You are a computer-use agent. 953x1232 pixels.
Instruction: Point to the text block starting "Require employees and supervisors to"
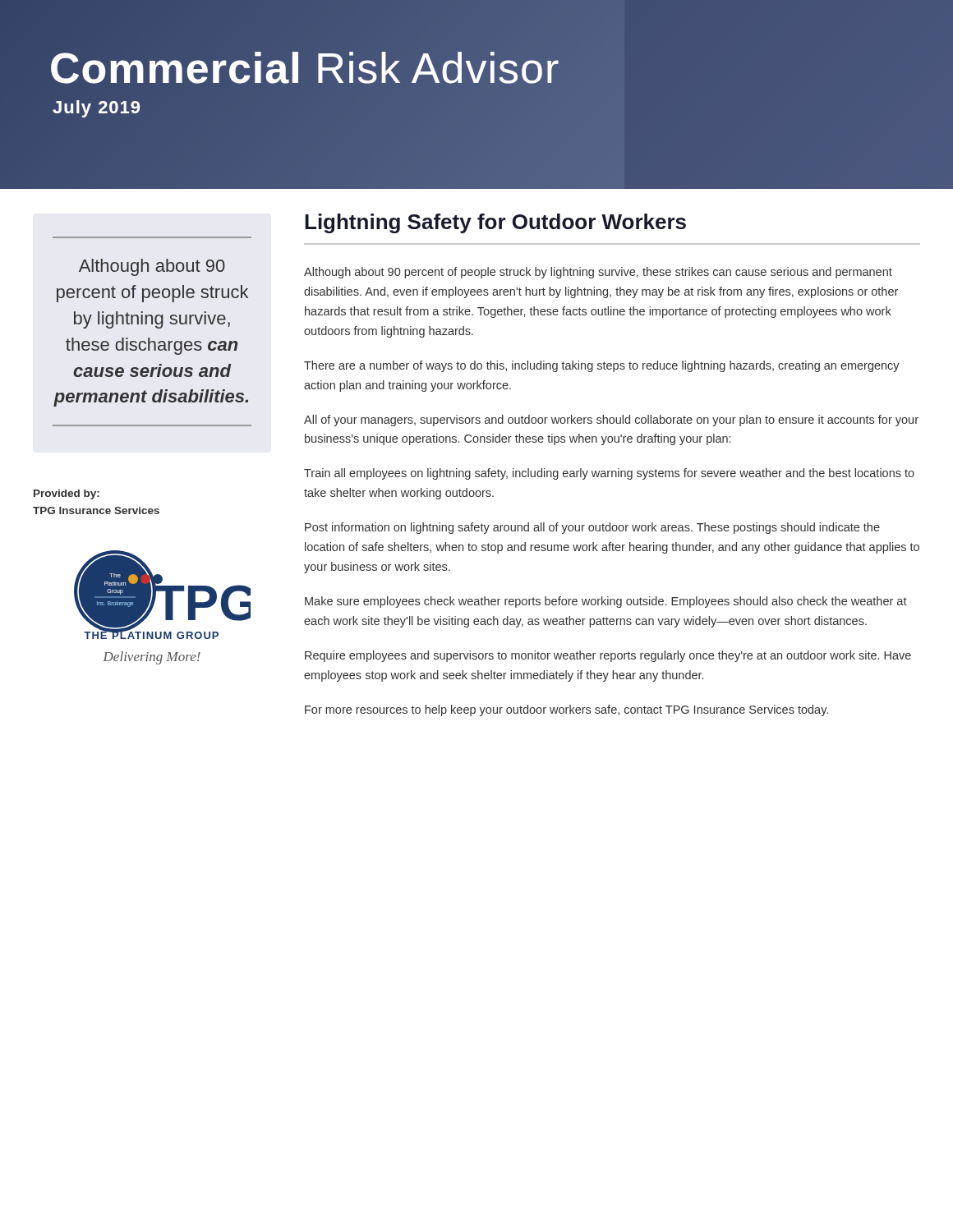click(x=612, y=666)
